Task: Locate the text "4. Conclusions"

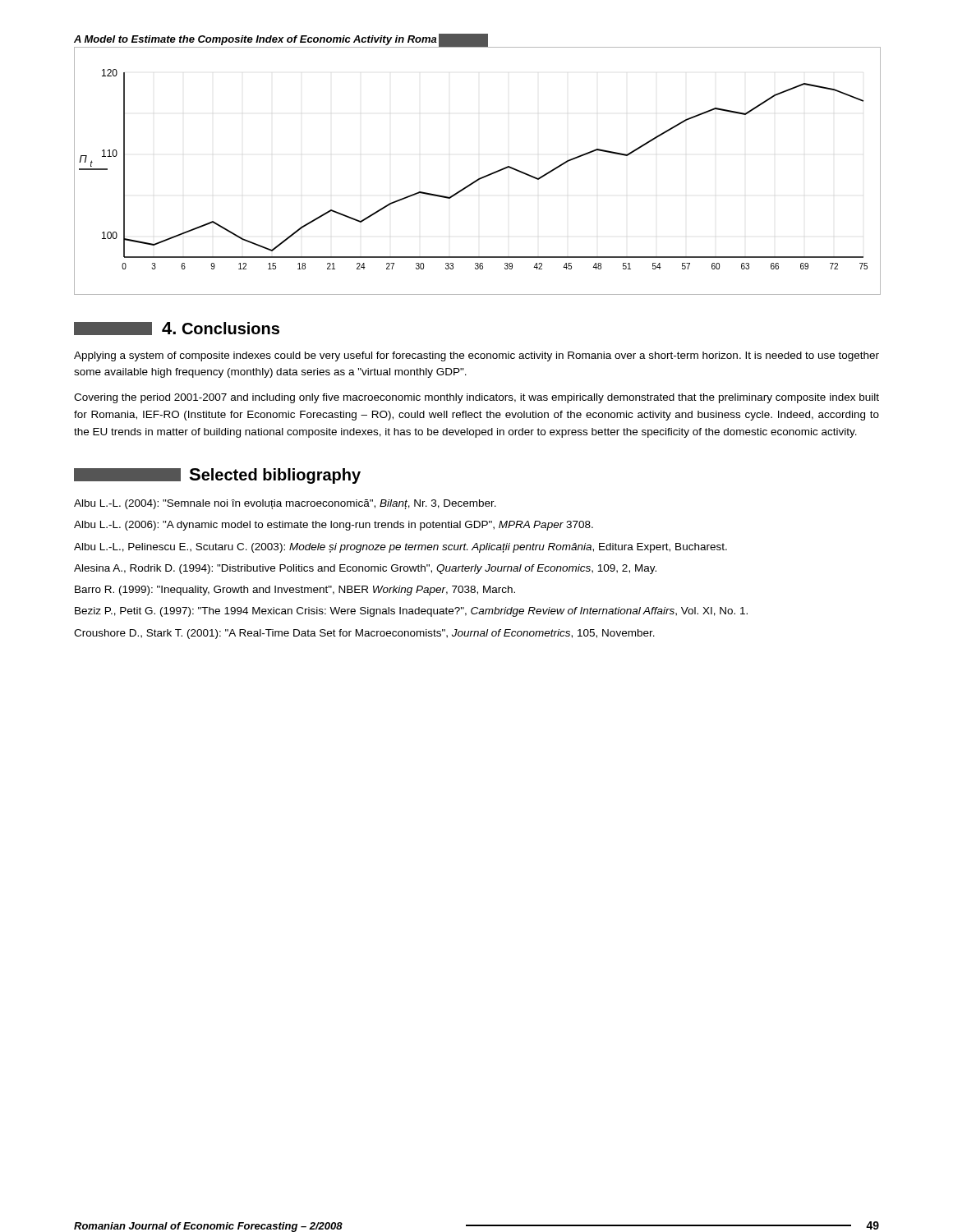Action: coord(177,328)
